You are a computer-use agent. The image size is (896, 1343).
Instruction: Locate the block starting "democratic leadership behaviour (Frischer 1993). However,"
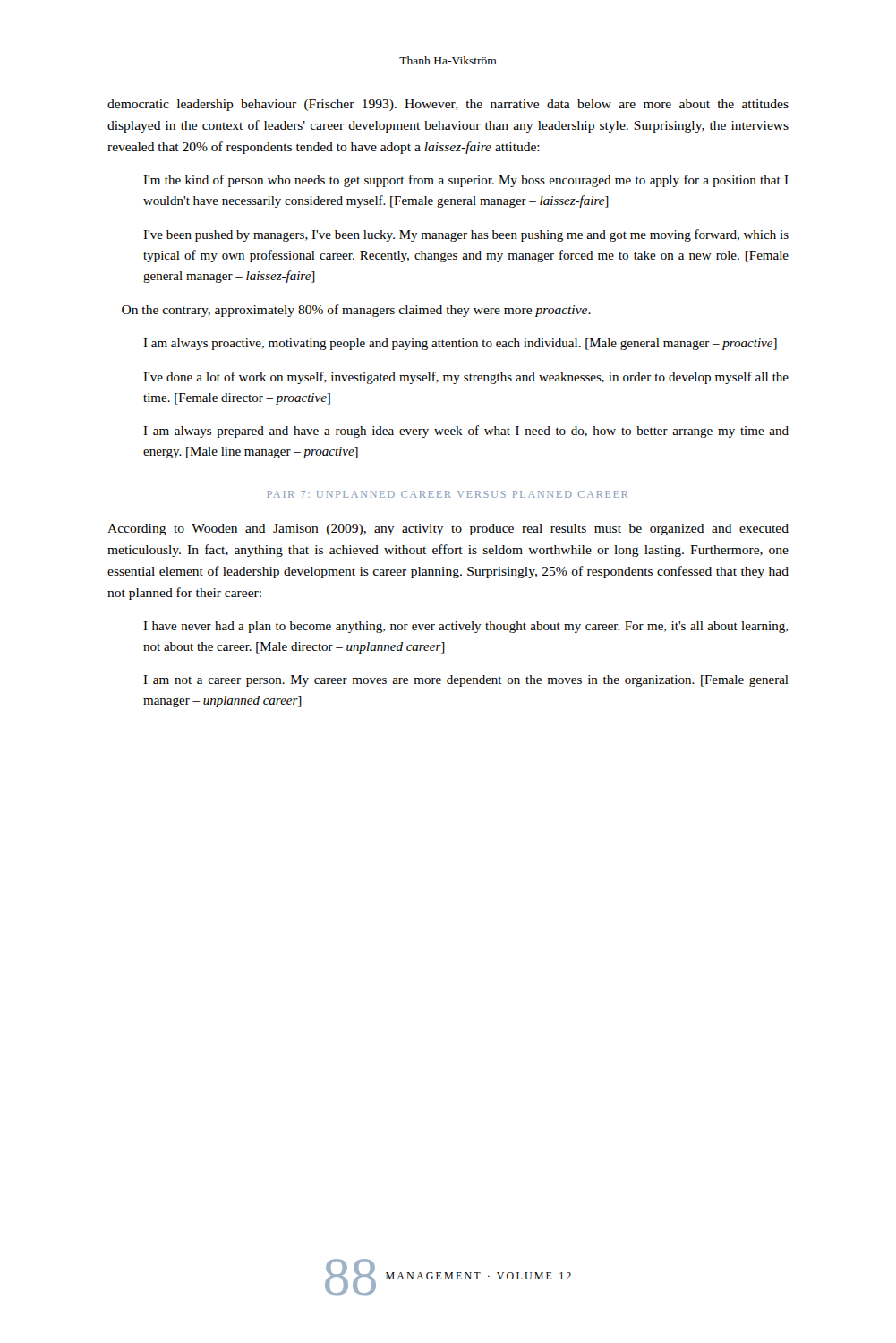click(x=448, y=125)
